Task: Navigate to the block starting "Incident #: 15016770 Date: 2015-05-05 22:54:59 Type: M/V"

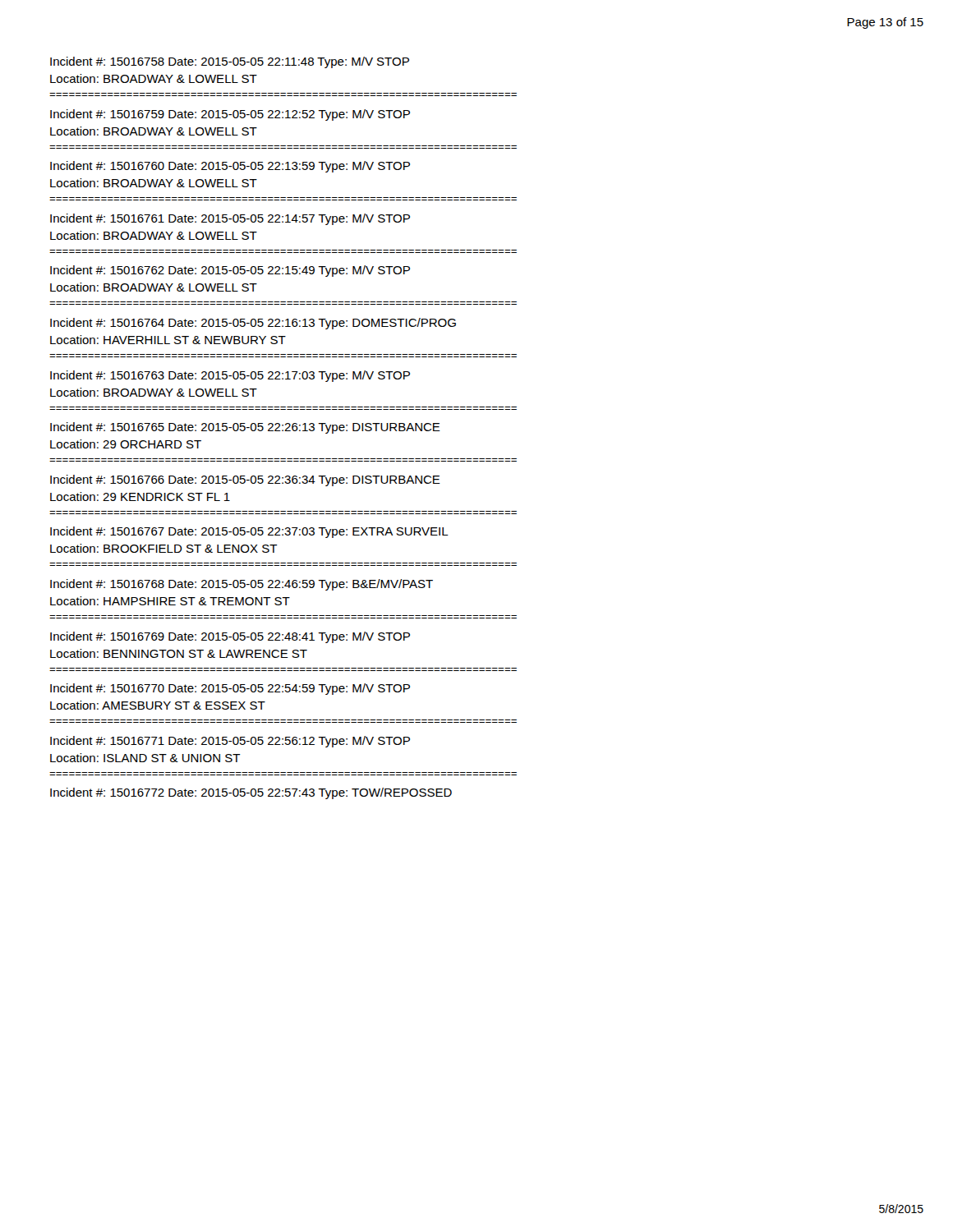Action: click(230, 689)
